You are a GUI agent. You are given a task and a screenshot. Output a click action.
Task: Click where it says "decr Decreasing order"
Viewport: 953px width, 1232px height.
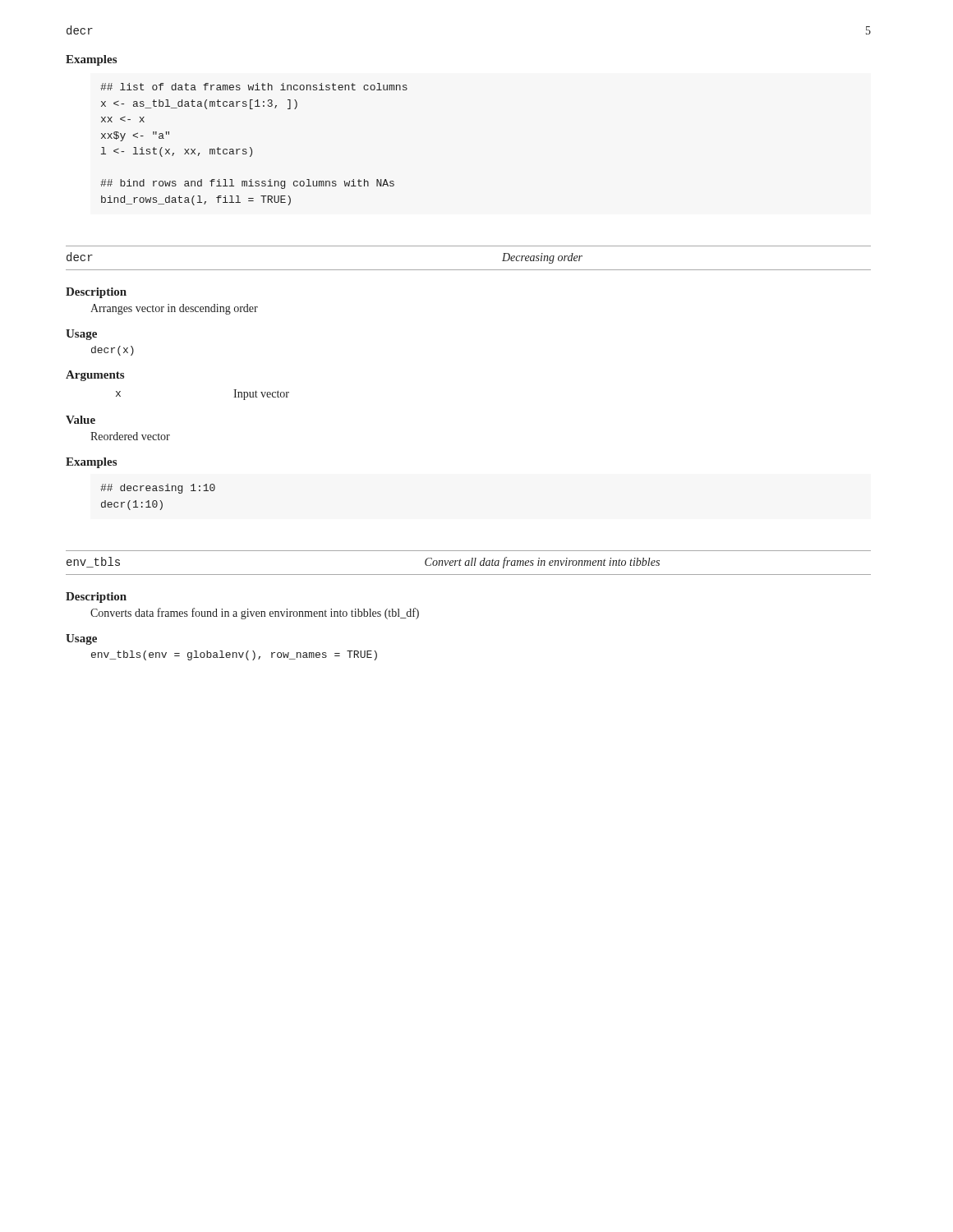(x=468, y=258)
